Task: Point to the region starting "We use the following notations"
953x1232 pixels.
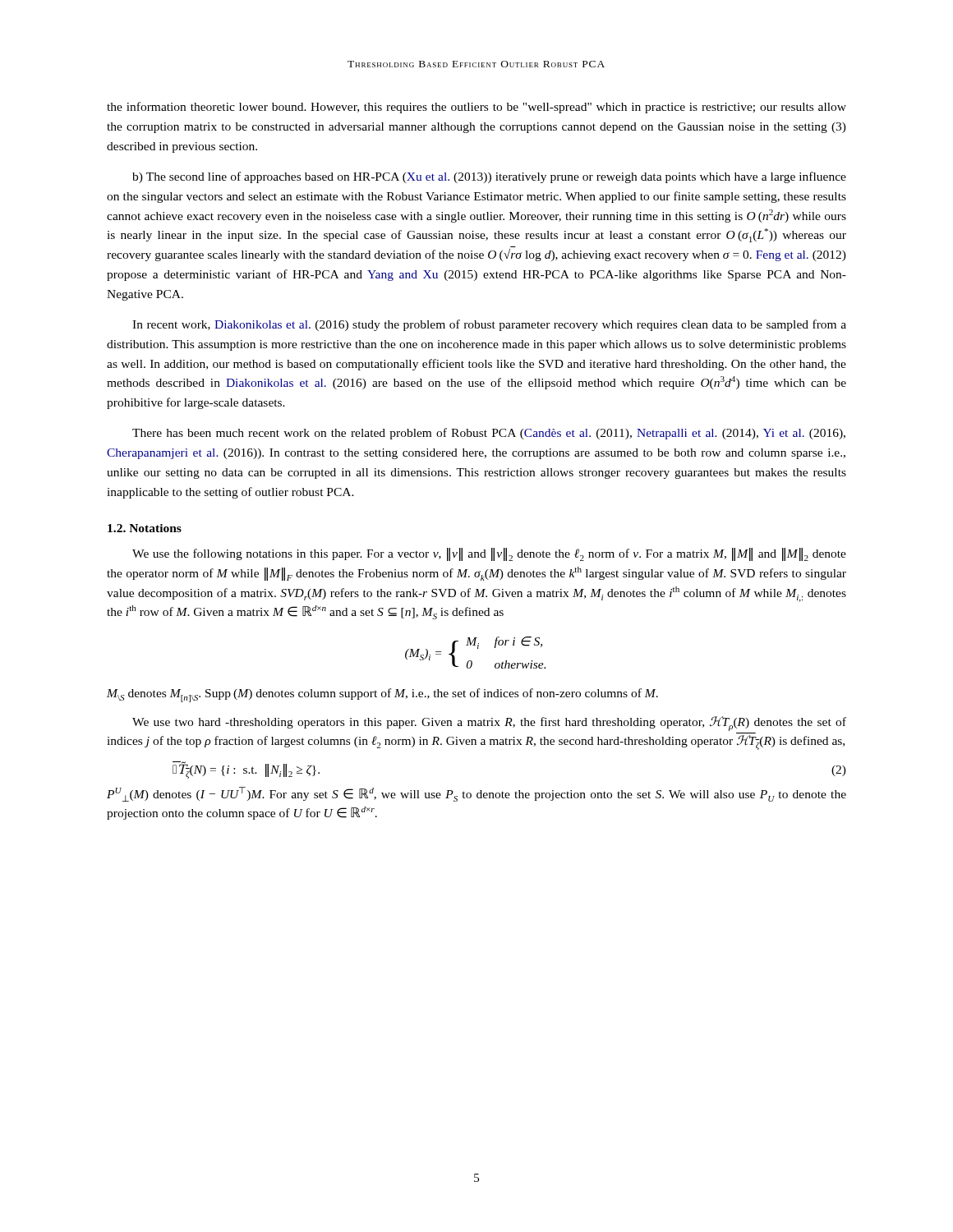Action: [x=476, y=584]
